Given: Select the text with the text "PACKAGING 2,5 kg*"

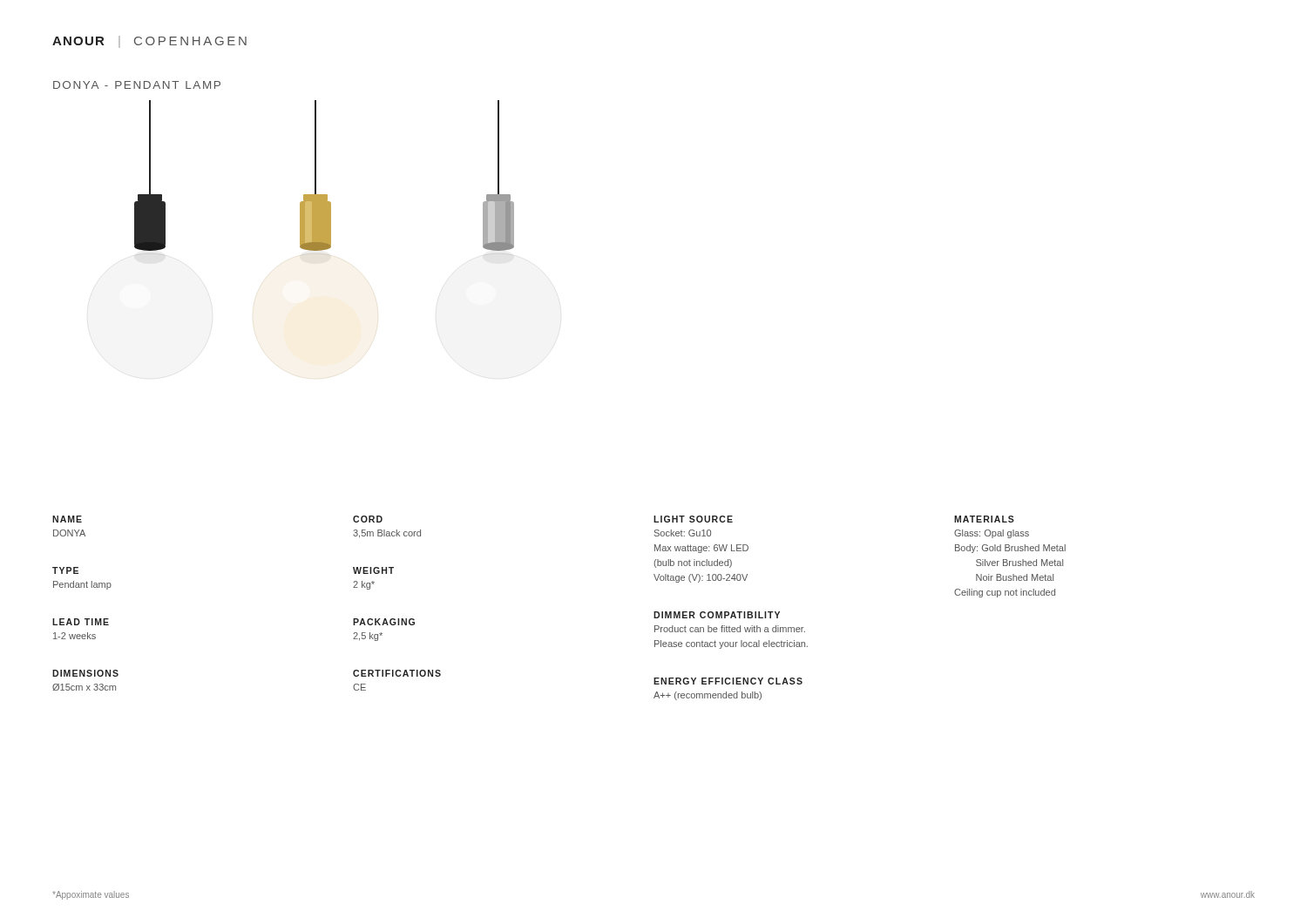Looking at the screenshot, I should coord(384,622).
